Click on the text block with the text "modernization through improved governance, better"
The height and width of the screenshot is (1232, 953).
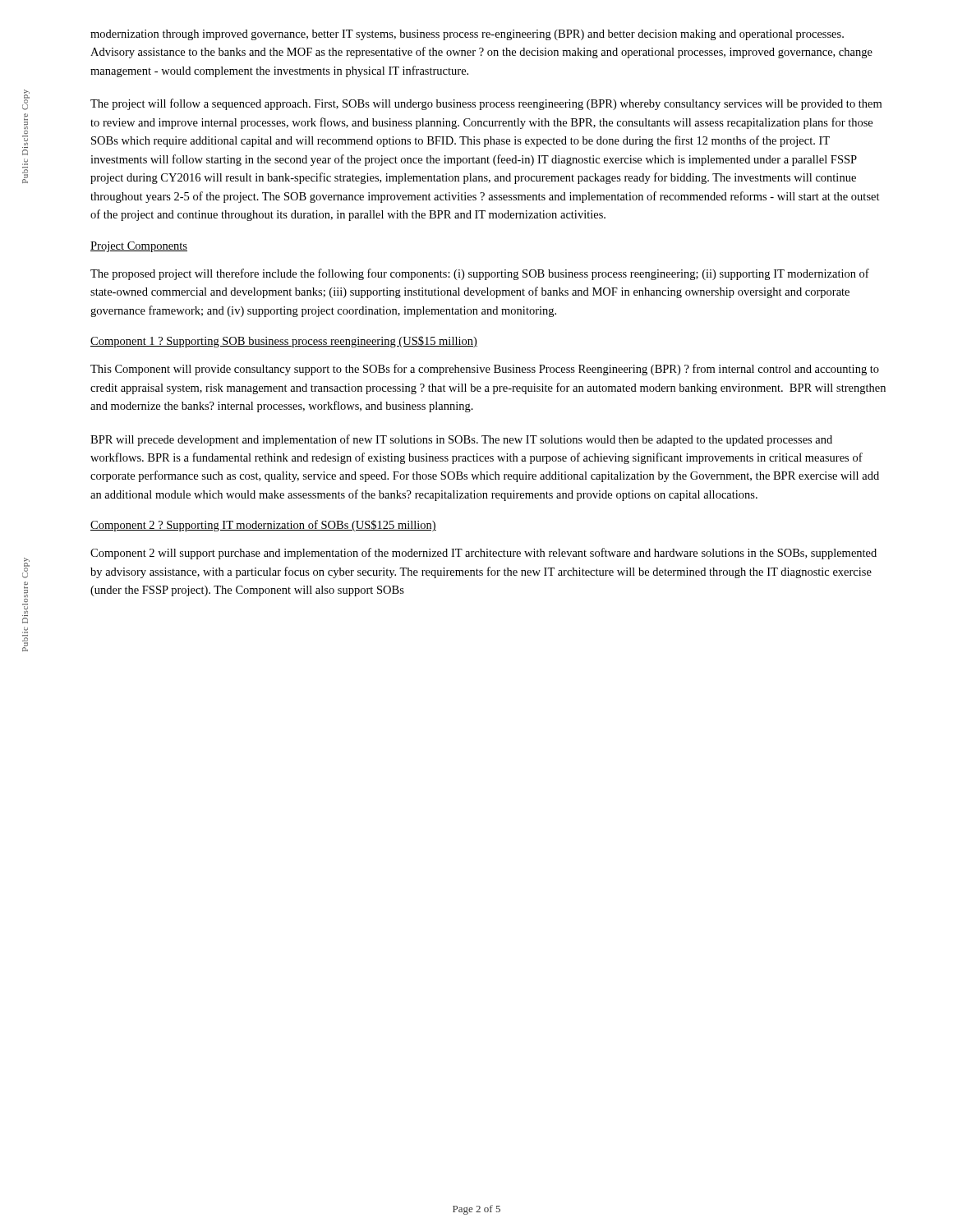(481, 52)
